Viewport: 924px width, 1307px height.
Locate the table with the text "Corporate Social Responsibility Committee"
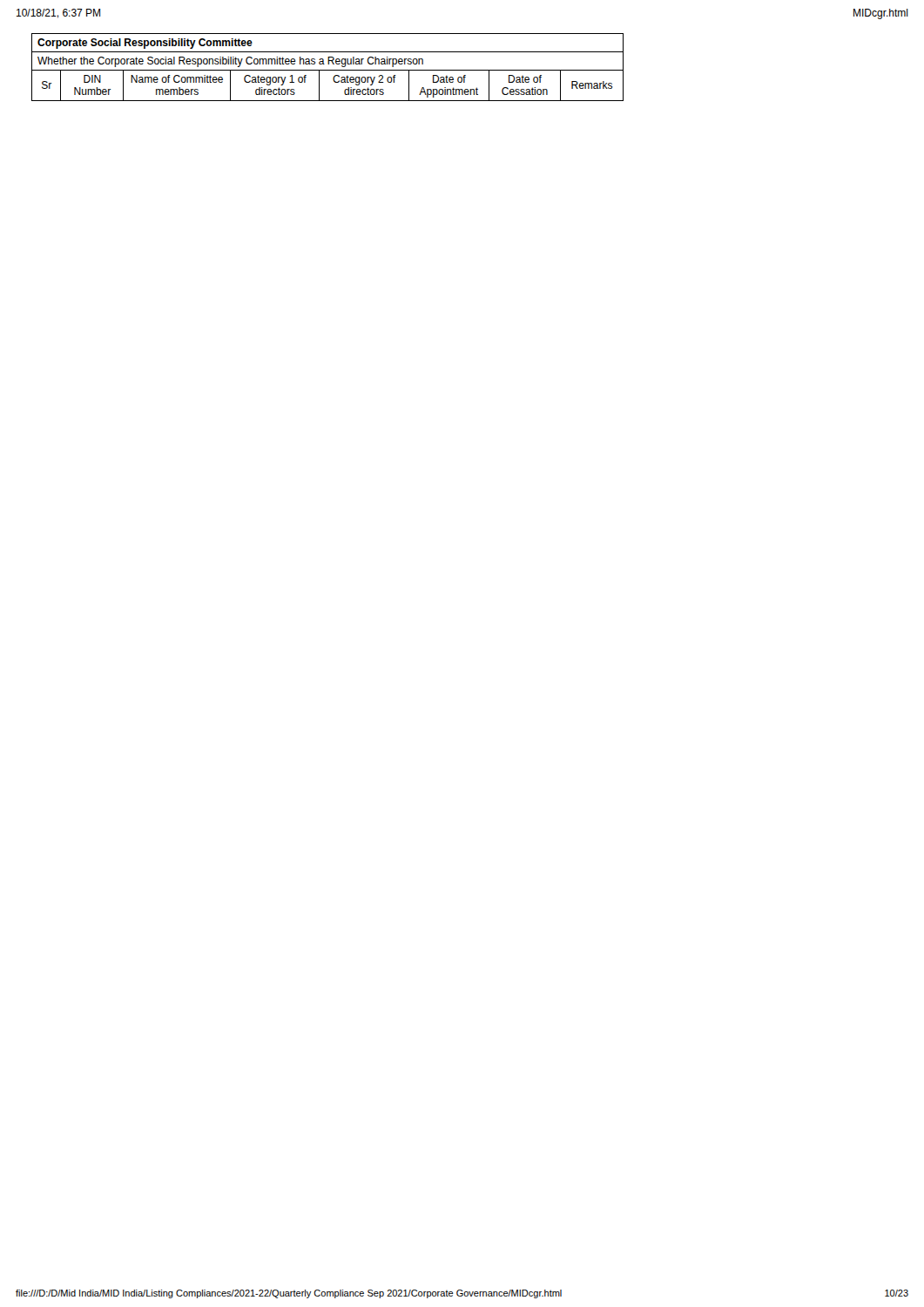point(462,67)
